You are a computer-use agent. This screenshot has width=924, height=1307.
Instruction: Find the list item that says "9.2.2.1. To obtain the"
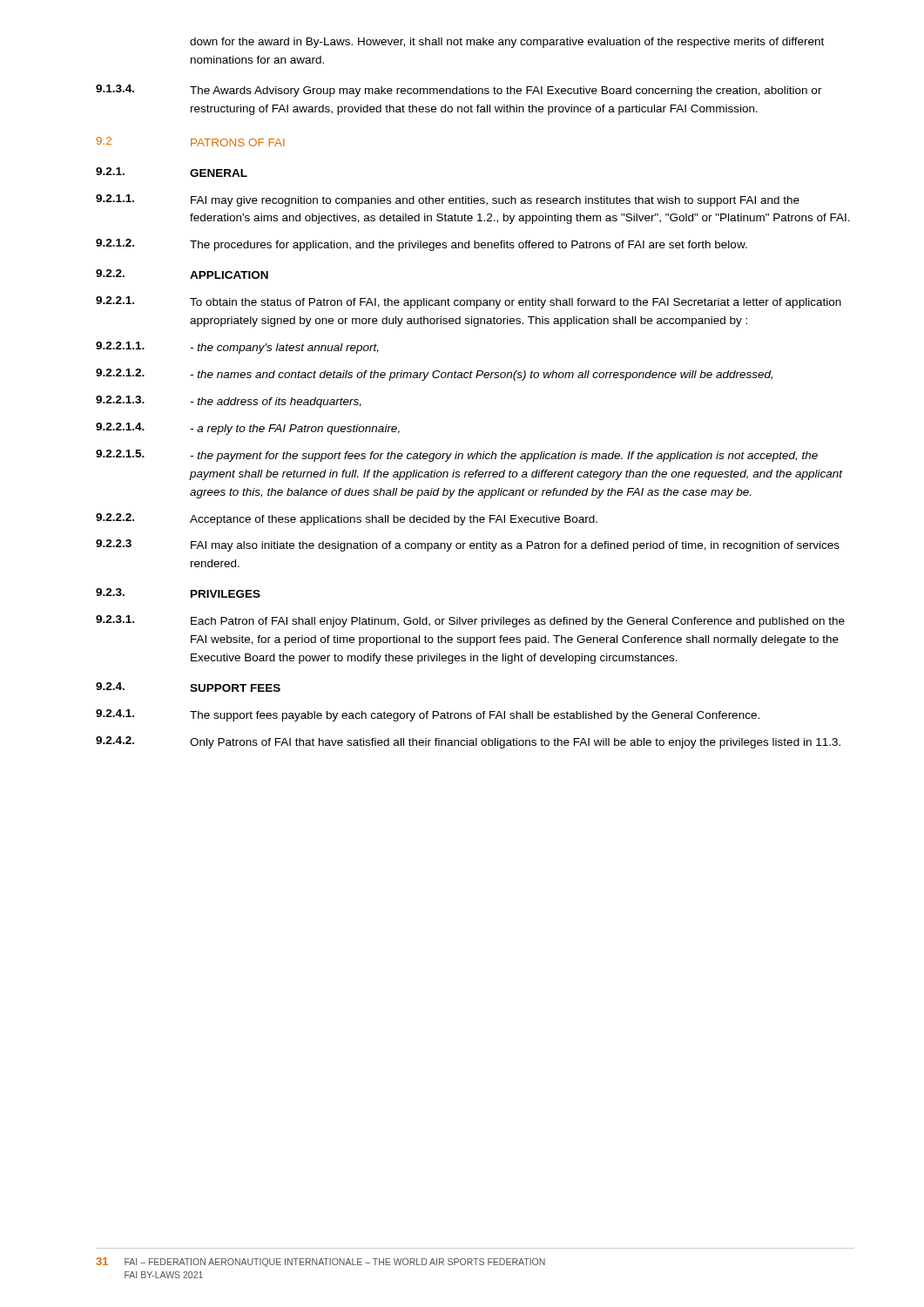point(475,312)
